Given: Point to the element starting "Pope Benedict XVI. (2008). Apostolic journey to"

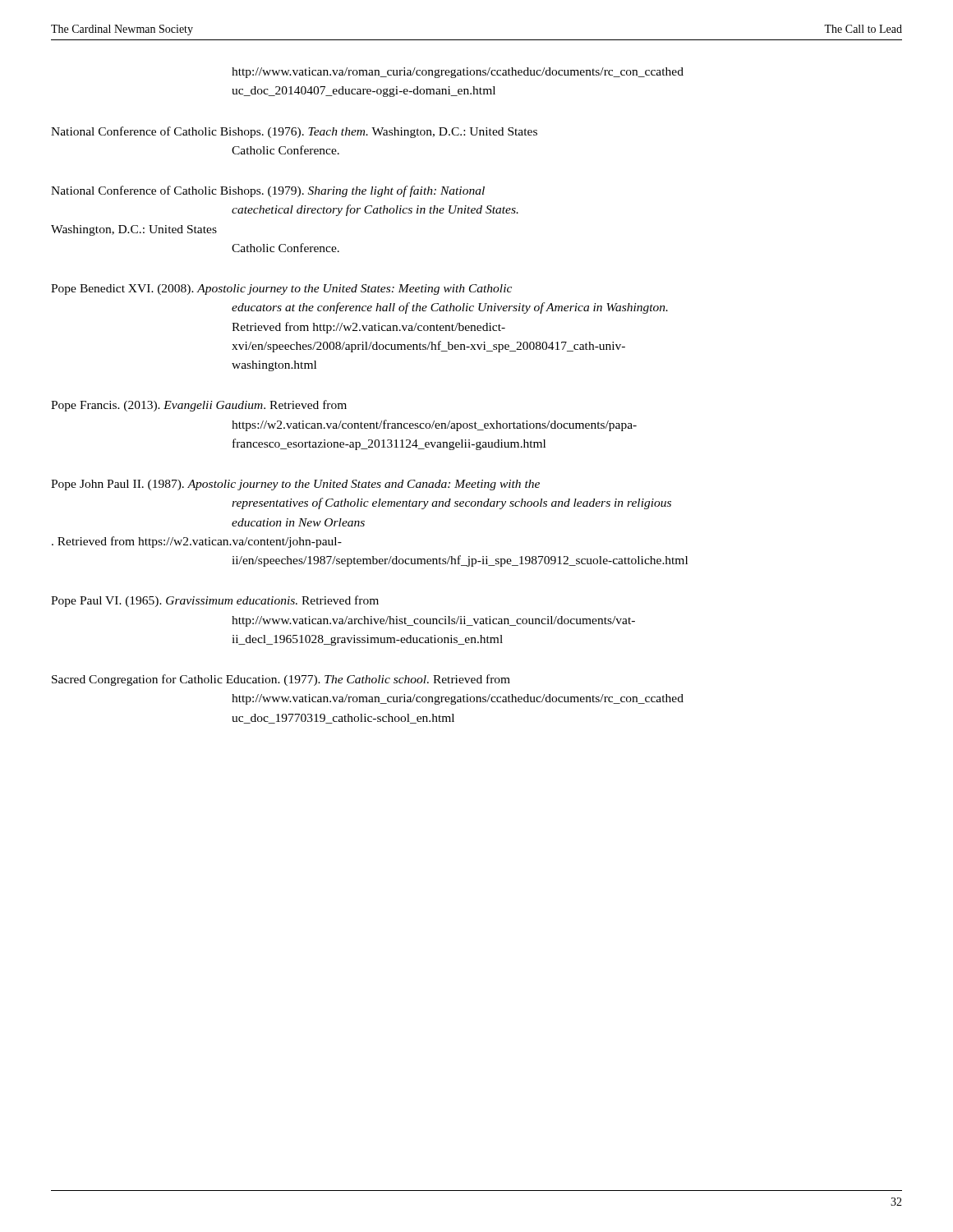Looking at the screenshot, I should [476, 327].
